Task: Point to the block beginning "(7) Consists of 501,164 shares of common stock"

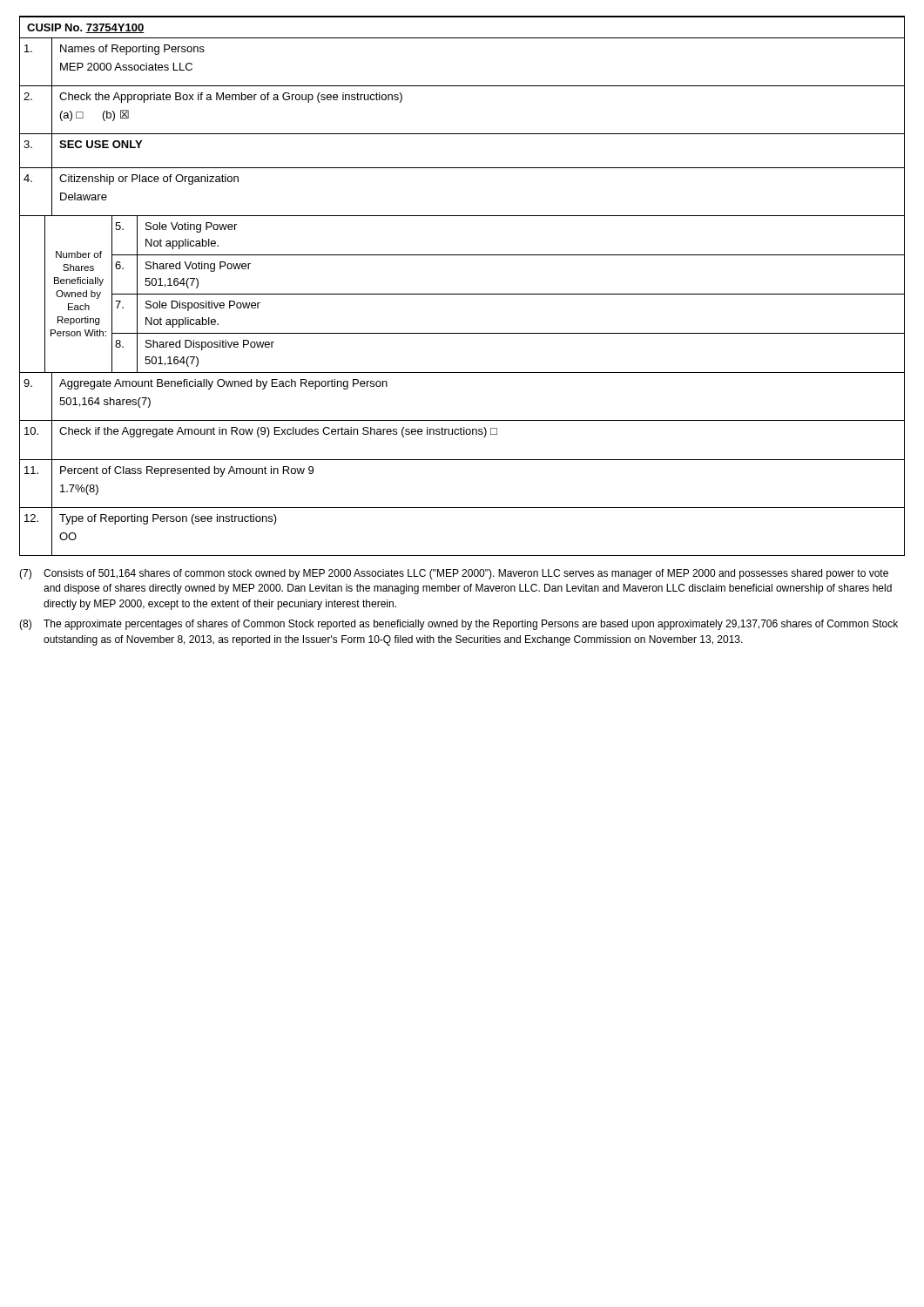Action: (462, 589)
